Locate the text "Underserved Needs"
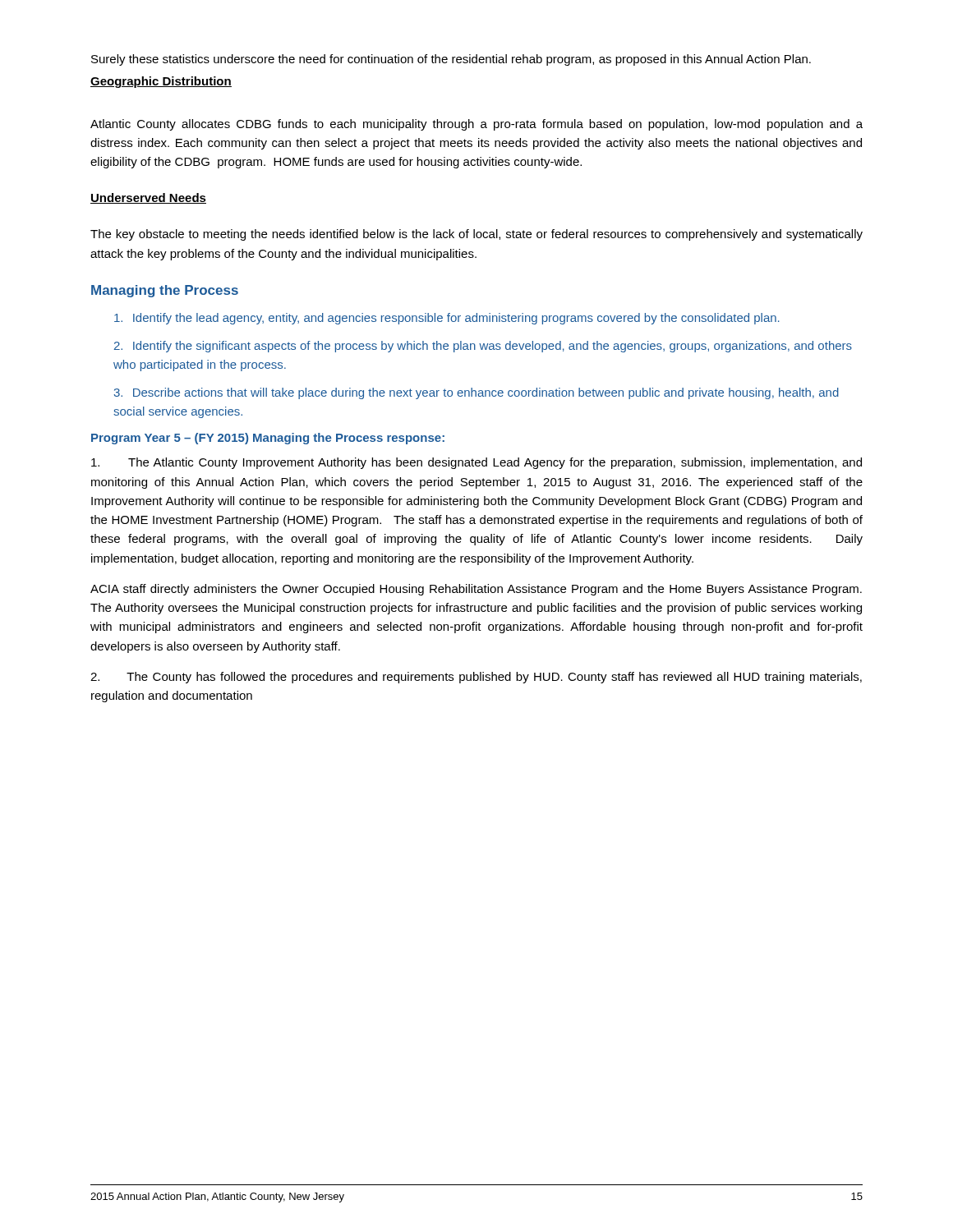 [x=148, y=198]
